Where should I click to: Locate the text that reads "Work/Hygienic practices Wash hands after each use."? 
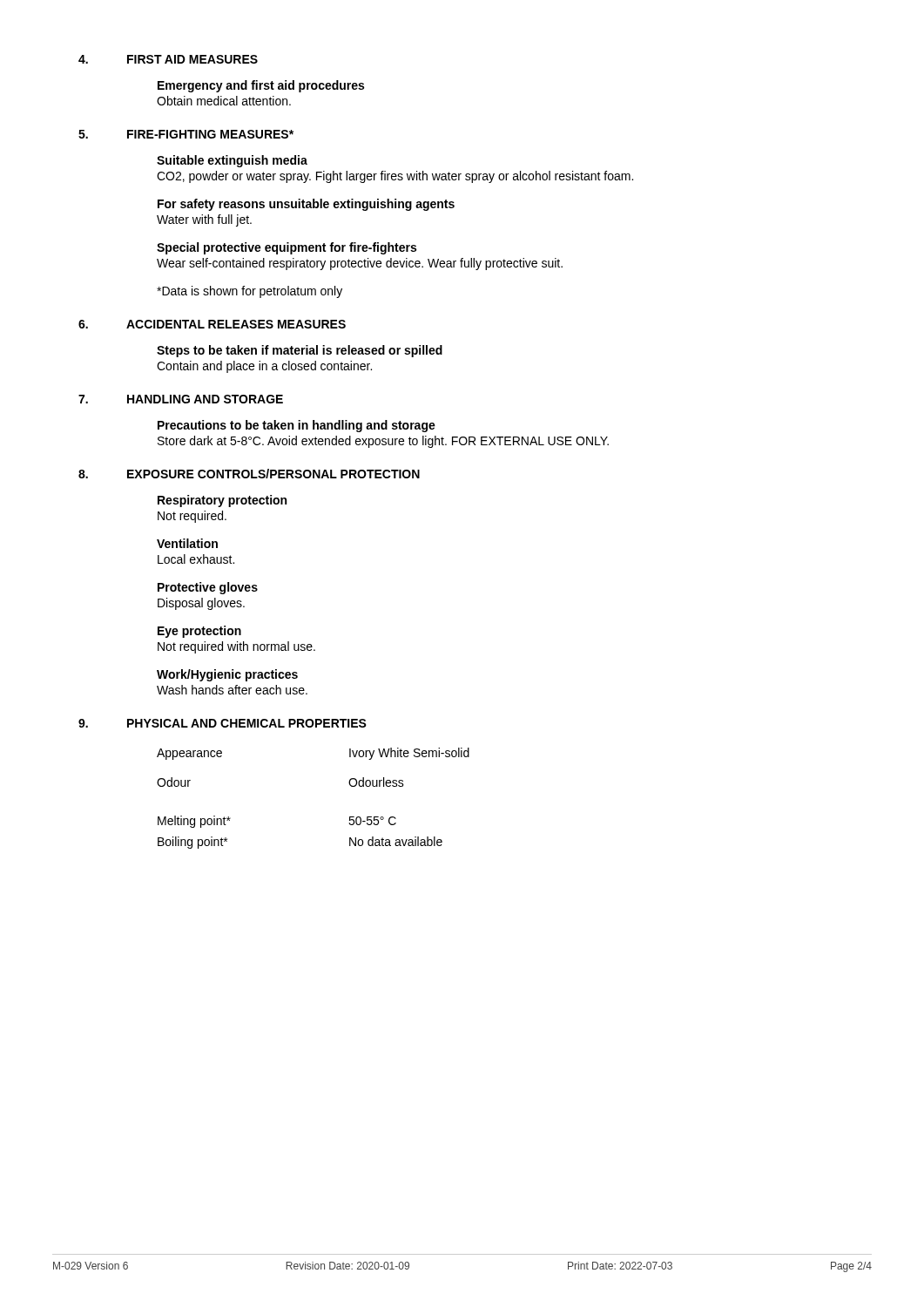coord(227,675)
